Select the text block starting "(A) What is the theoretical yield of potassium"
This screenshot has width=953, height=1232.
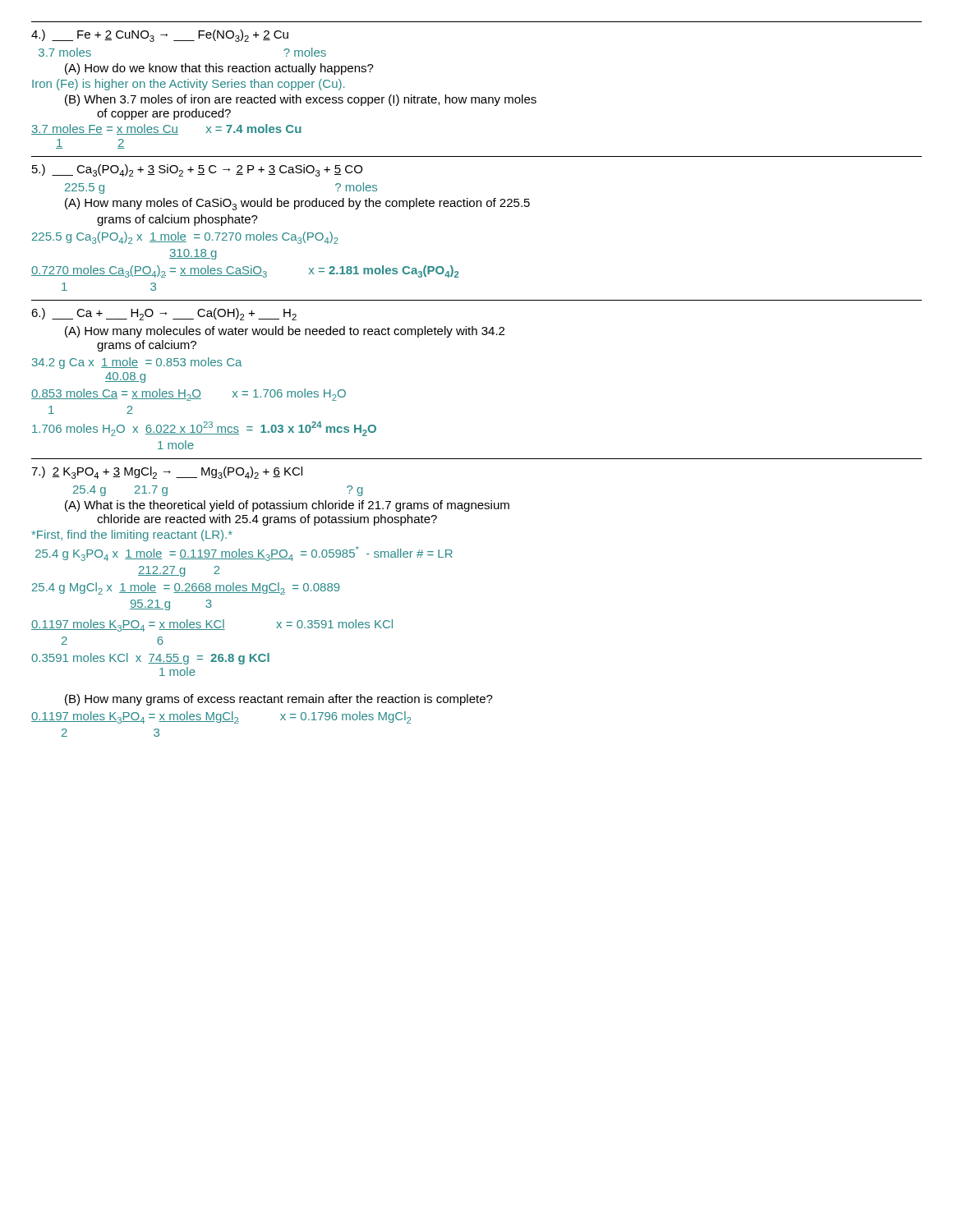point(493,512)
